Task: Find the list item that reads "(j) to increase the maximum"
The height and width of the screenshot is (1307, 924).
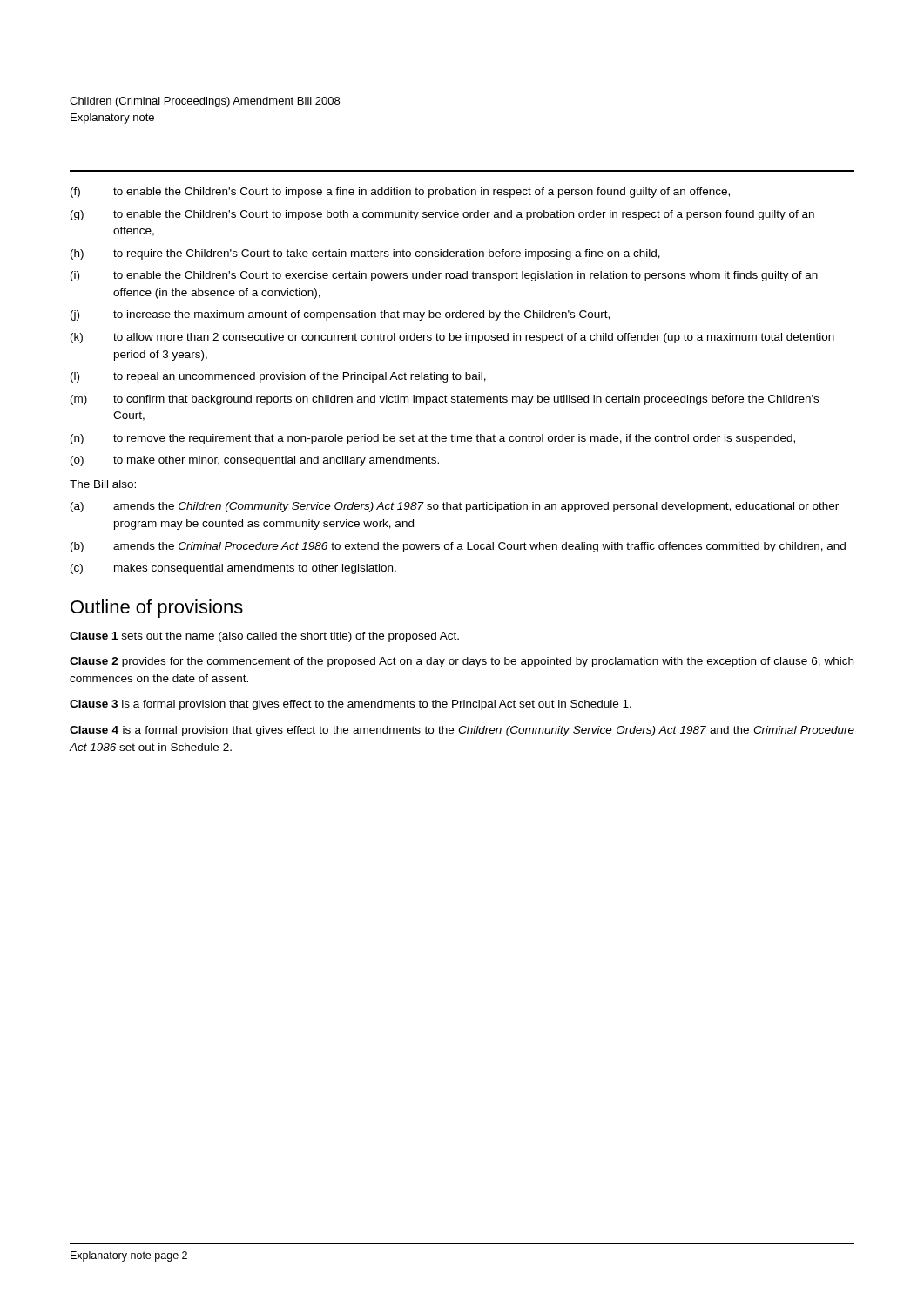Action: click(462, 315)
